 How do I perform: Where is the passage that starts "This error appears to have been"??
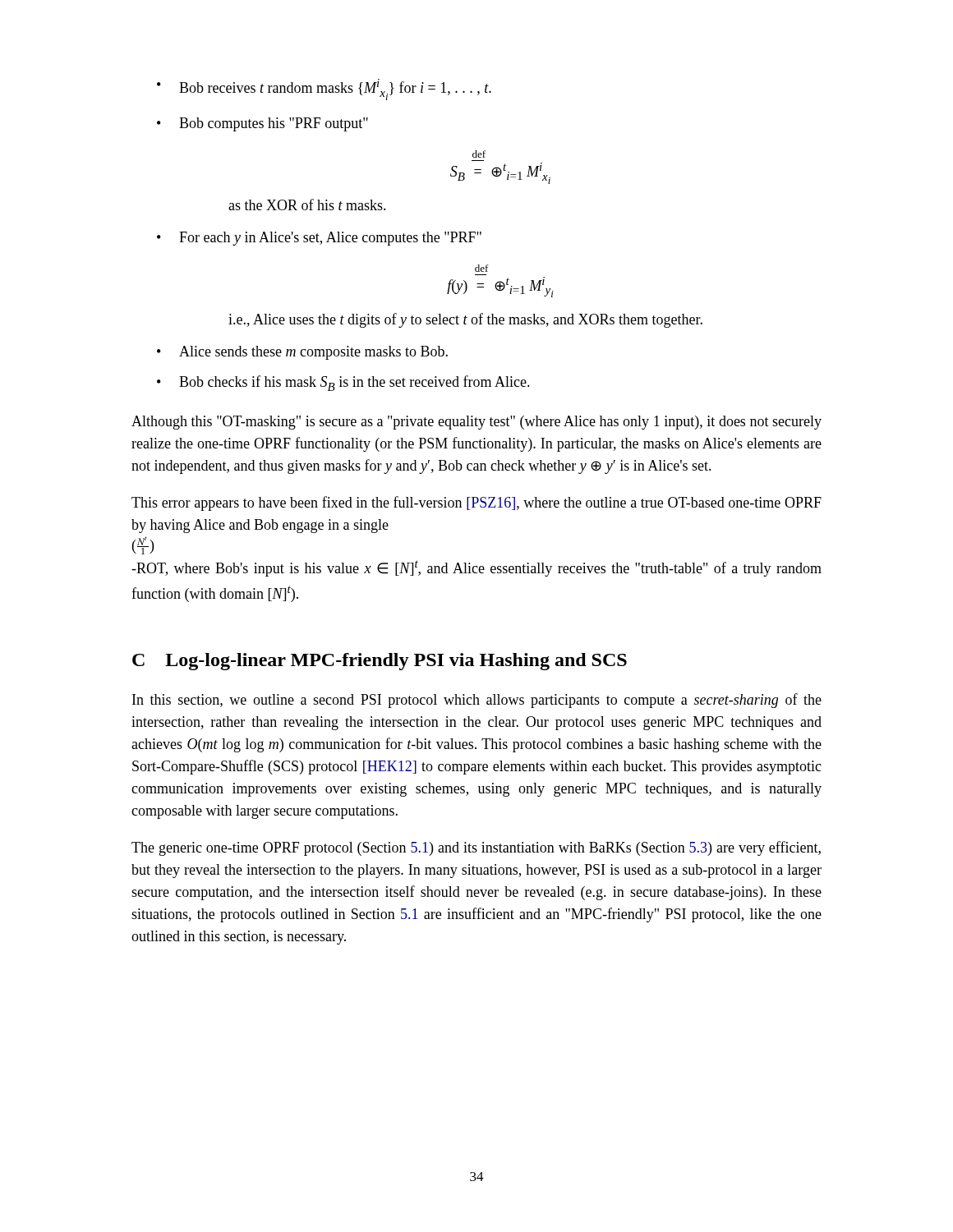(476, 503)
